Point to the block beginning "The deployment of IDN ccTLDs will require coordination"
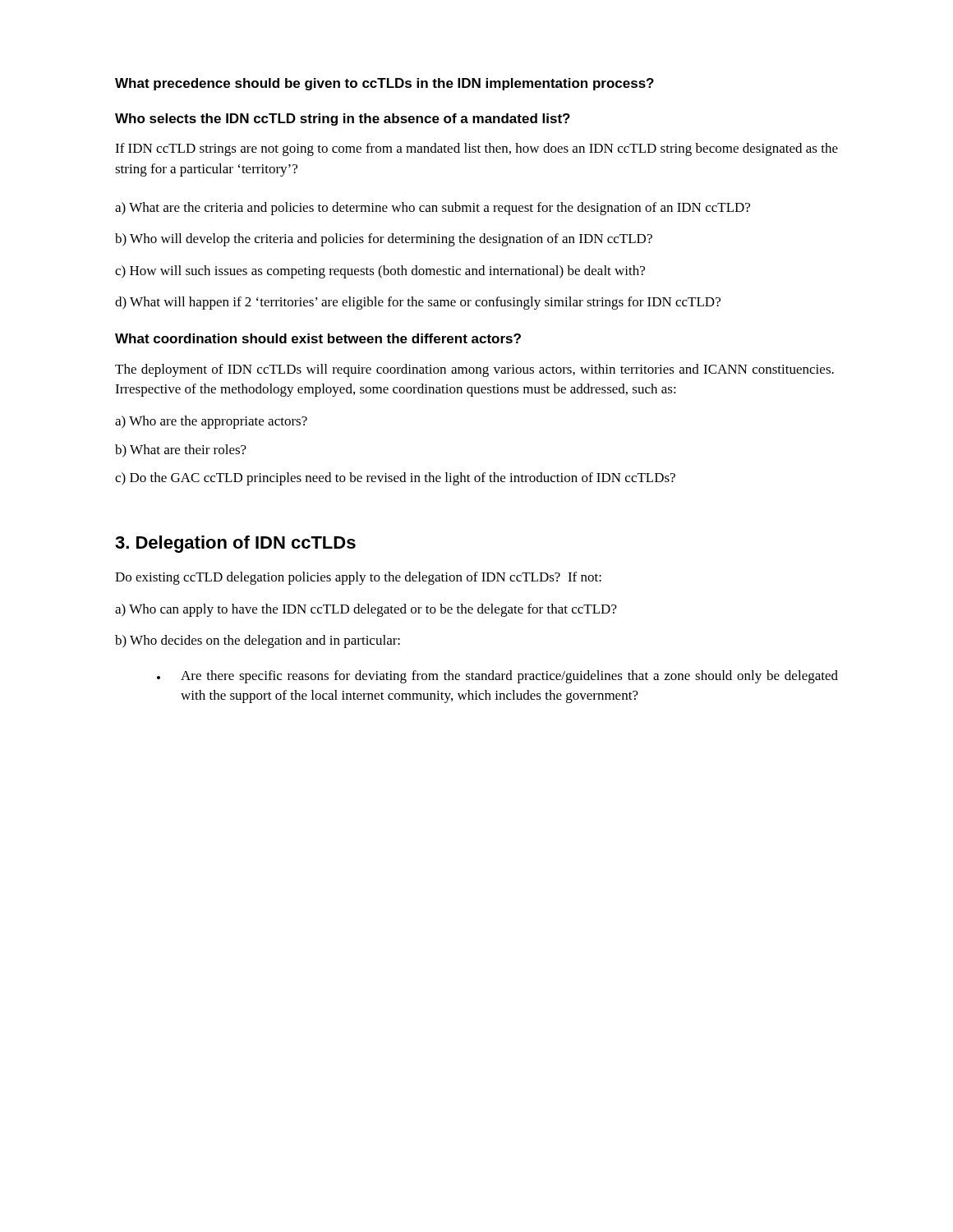This screenshot has height=1232, width=953. [476, 379]
